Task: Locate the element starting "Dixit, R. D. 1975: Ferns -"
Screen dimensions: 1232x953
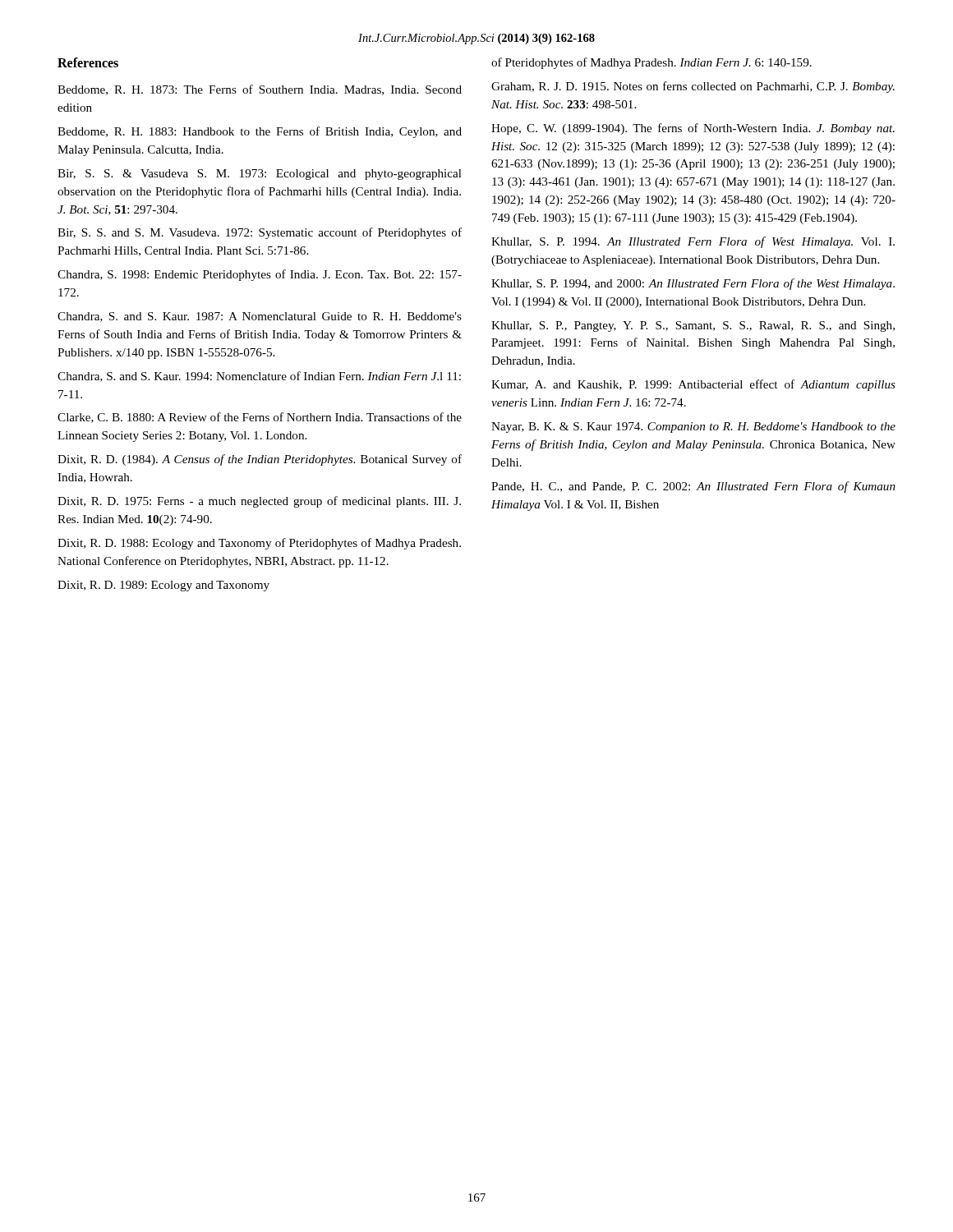Action: 260,510
